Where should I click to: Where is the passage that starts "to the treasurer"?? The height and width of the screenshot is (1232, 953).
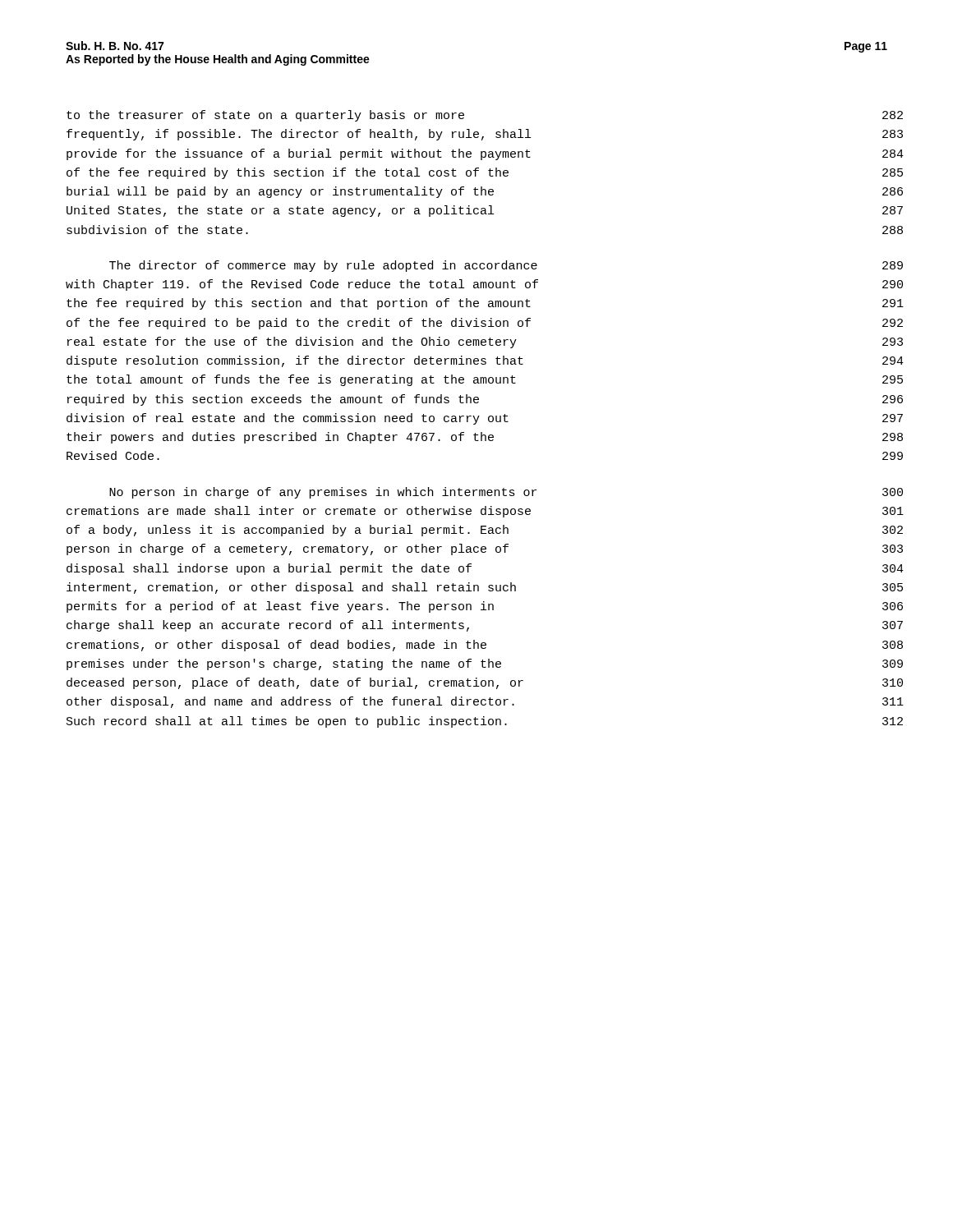(485, 174)
